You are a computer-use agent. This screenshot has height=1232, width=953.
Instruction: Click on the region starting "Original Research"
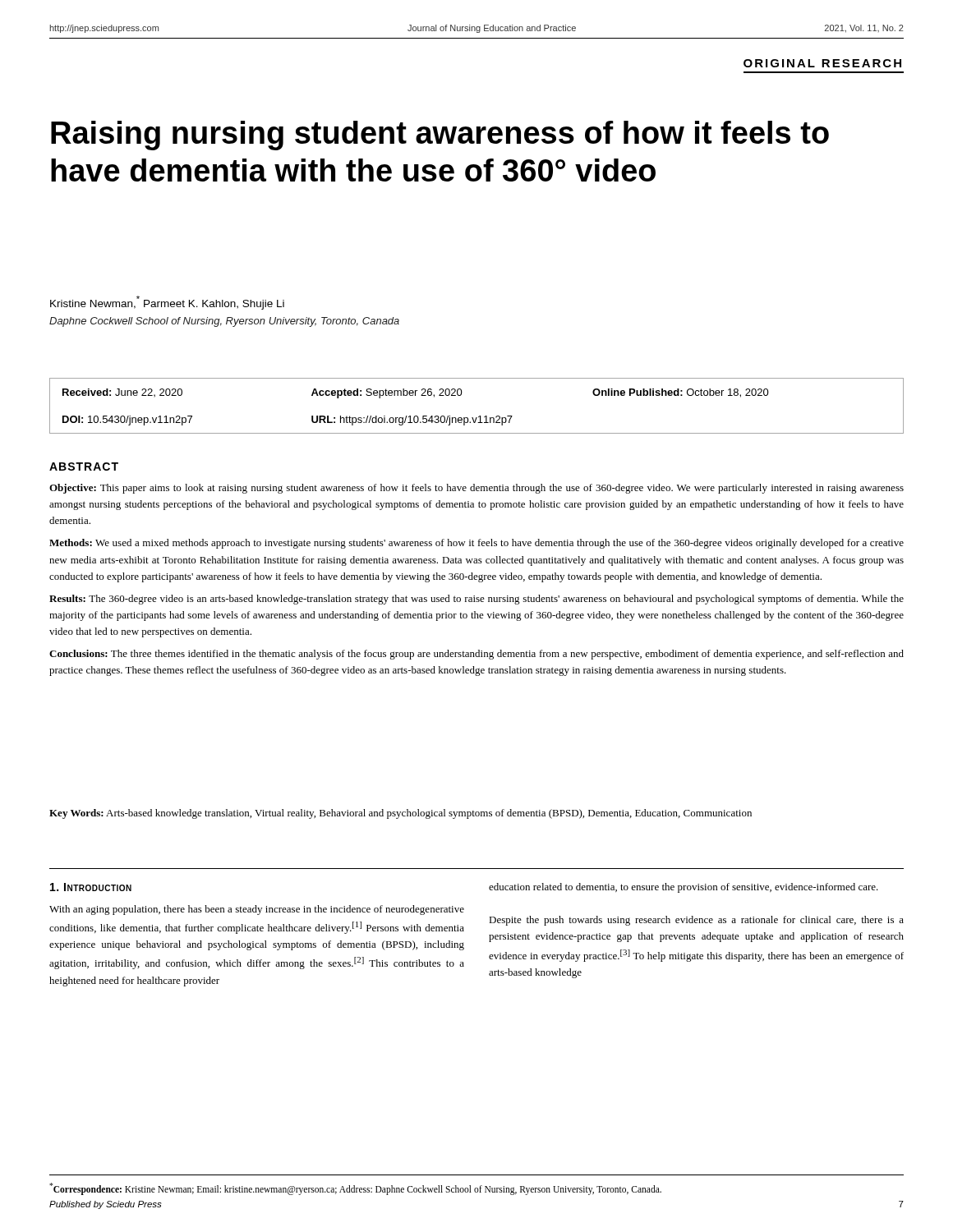823,63
